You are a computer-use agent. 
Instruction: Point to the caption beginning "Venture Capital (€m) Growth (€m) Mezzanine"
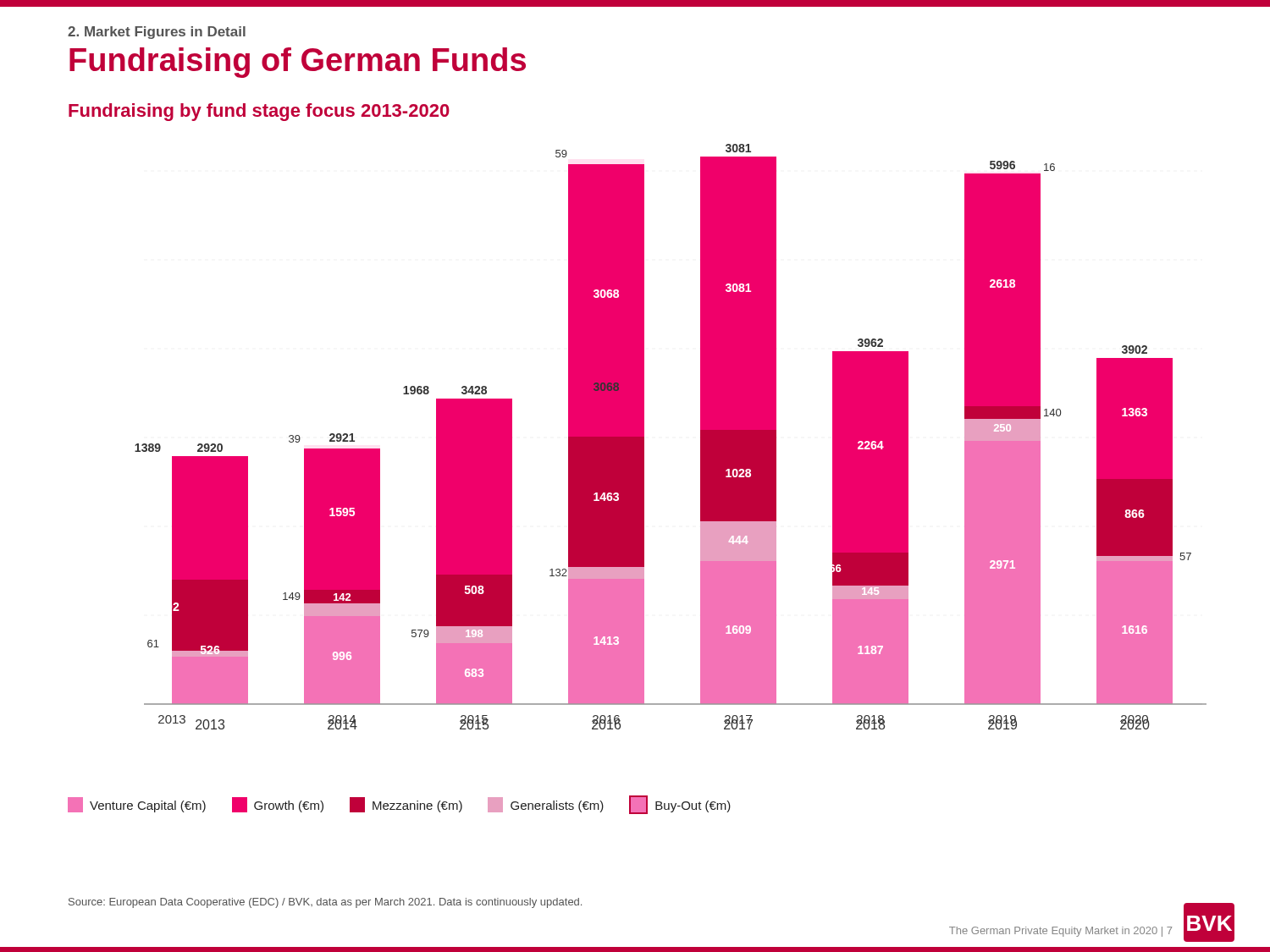click(399, 805)
